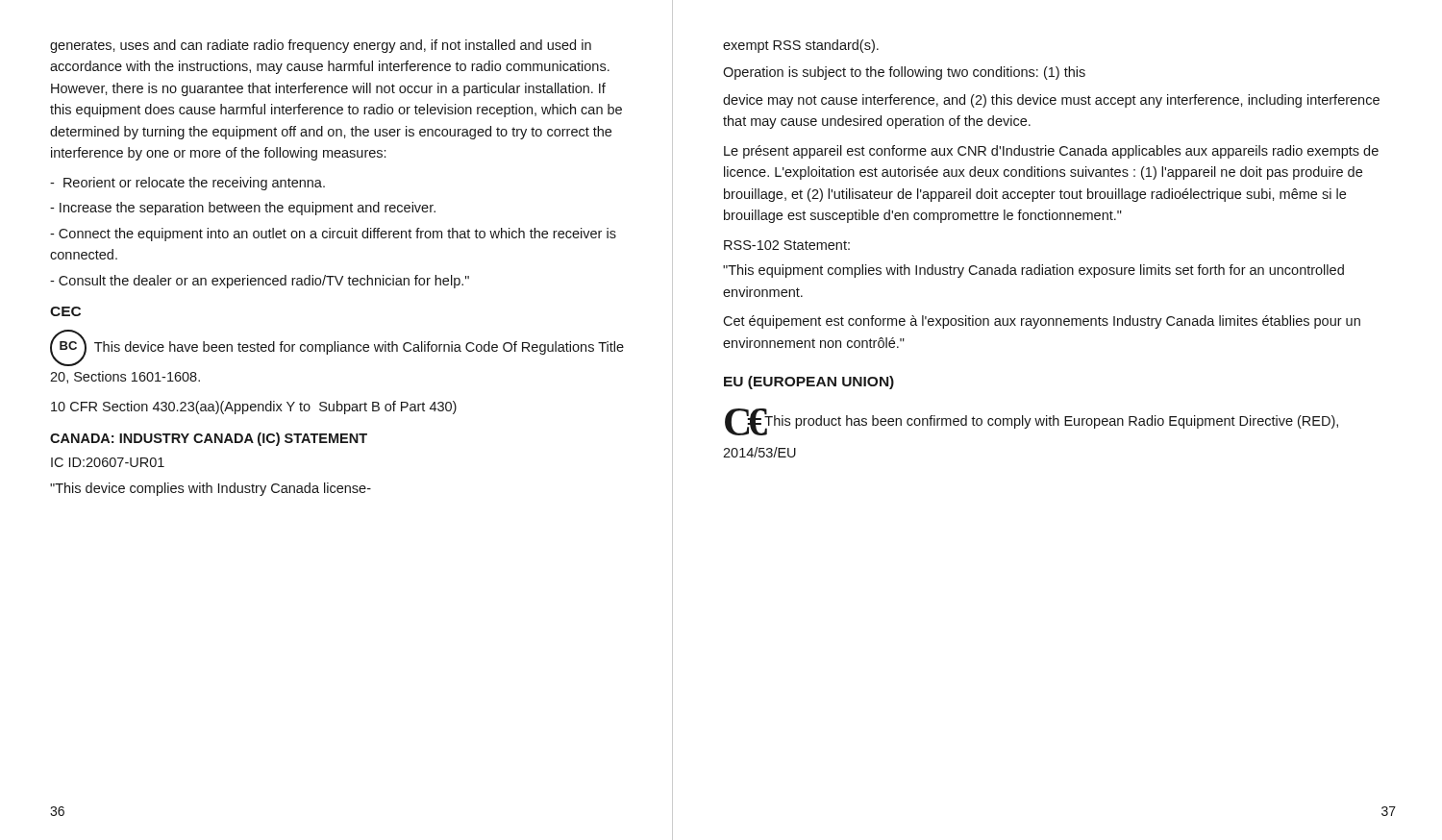Viewport: 1442px width, 840px height.
Task: Where does it say ""This device complies with Industry Canada license-"?
Action: click(x=211, y=488)
